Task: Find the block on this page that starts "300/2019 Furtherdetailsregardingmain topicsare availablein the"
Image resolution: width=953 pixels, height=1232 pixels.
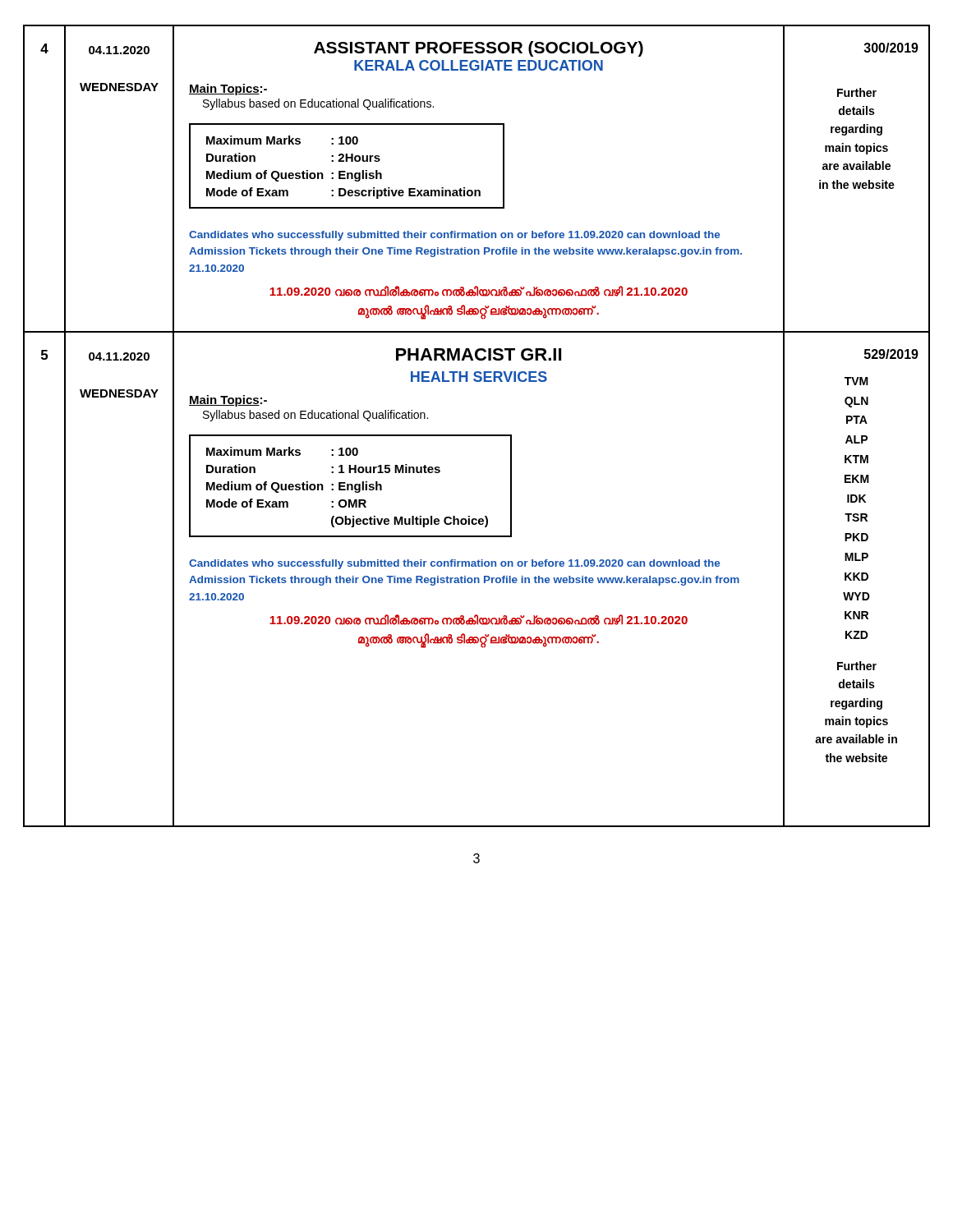Action: (x=856, y=116)
